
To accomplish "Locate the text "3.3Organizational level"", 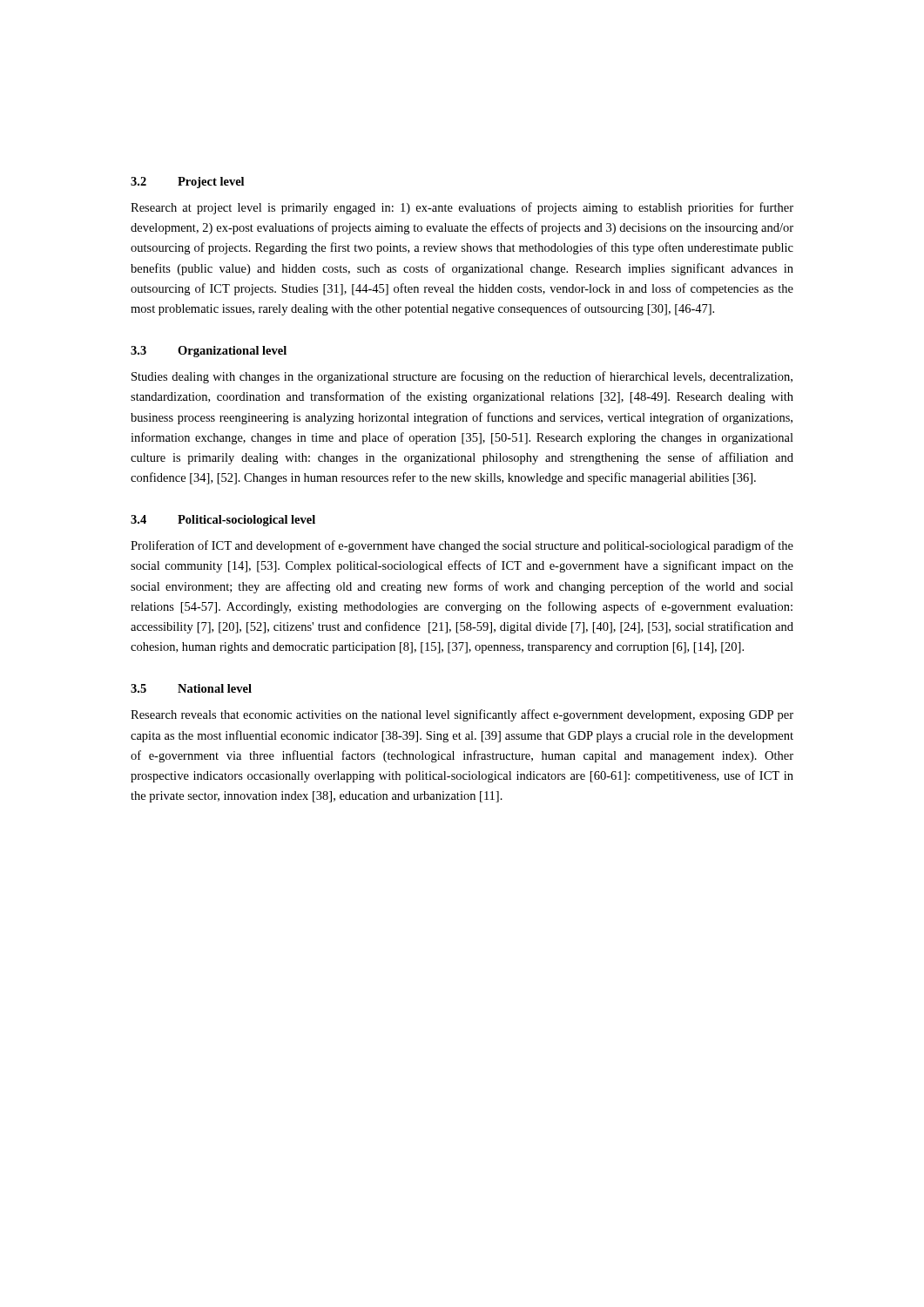I will point(209,351).
